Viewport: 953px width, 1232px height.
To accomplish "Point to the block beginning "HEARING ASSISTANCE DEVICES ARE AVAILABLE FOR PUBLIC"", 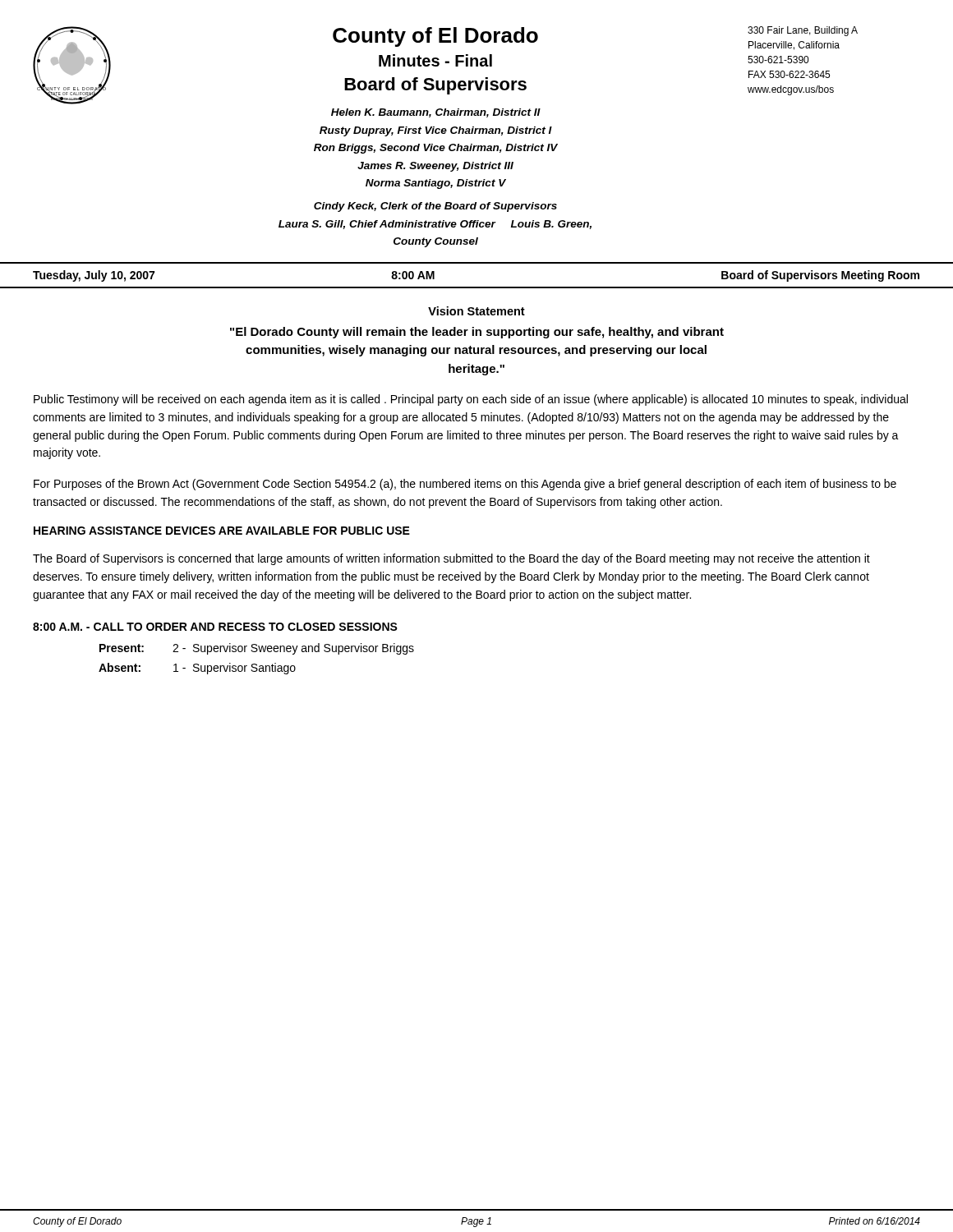I will pyautogui.click(x=221, y=531).
